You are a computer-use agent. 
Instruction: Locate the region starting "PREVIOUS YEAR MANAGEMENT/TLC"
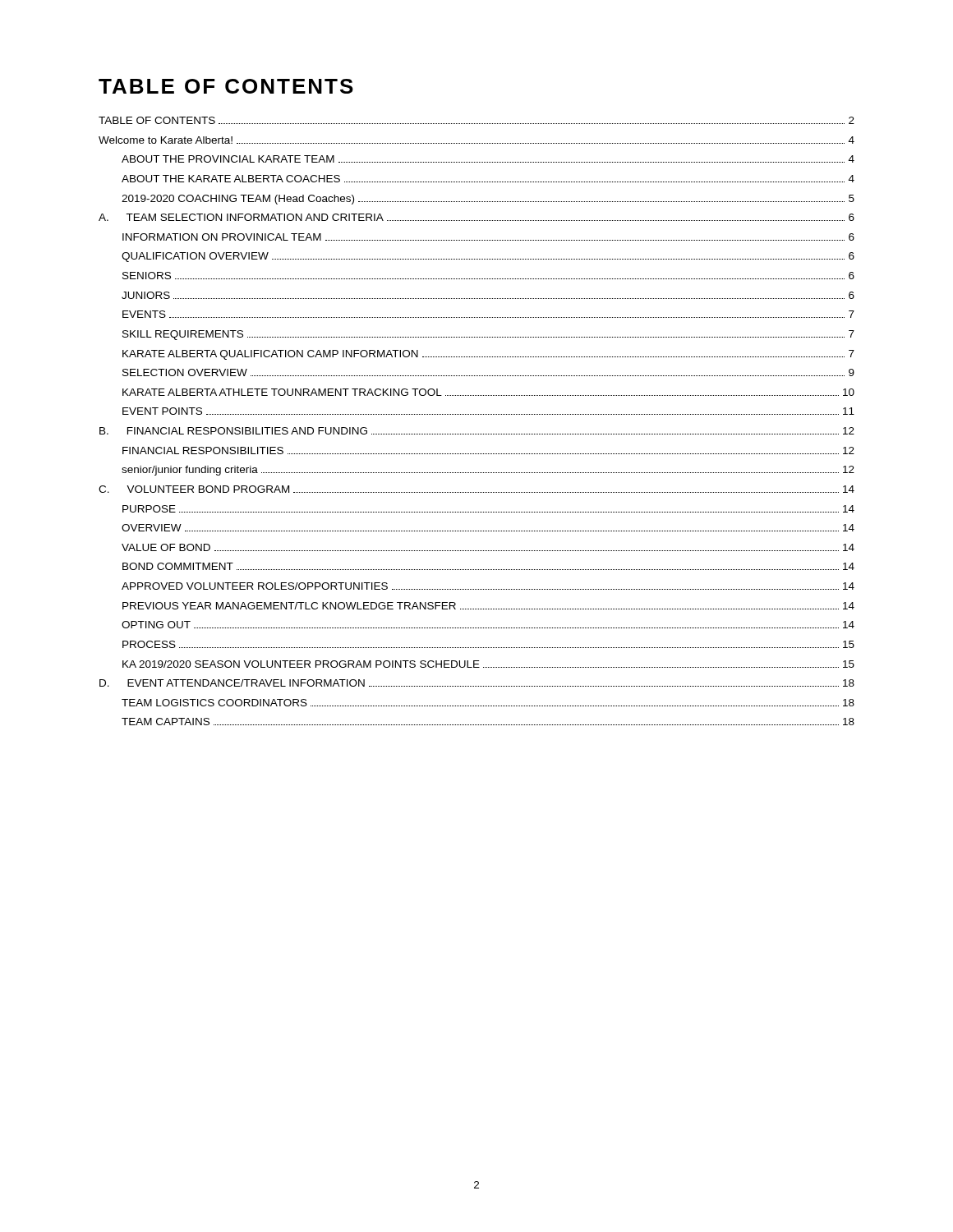click(488, 606)
